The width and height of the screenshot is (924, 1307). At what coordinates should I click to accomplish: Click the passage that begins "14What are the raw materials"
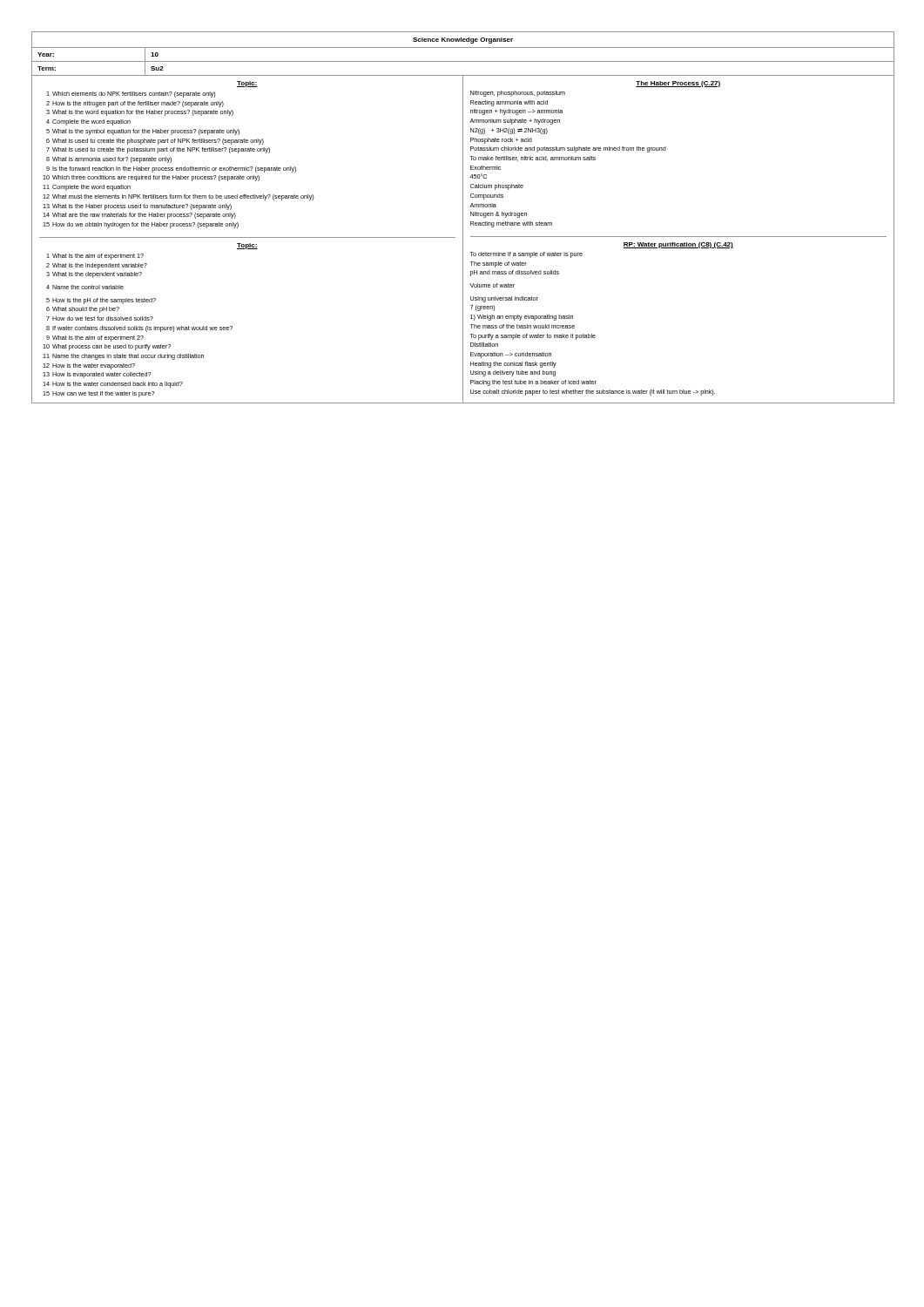pyautogui.click(x=138, y=215)
